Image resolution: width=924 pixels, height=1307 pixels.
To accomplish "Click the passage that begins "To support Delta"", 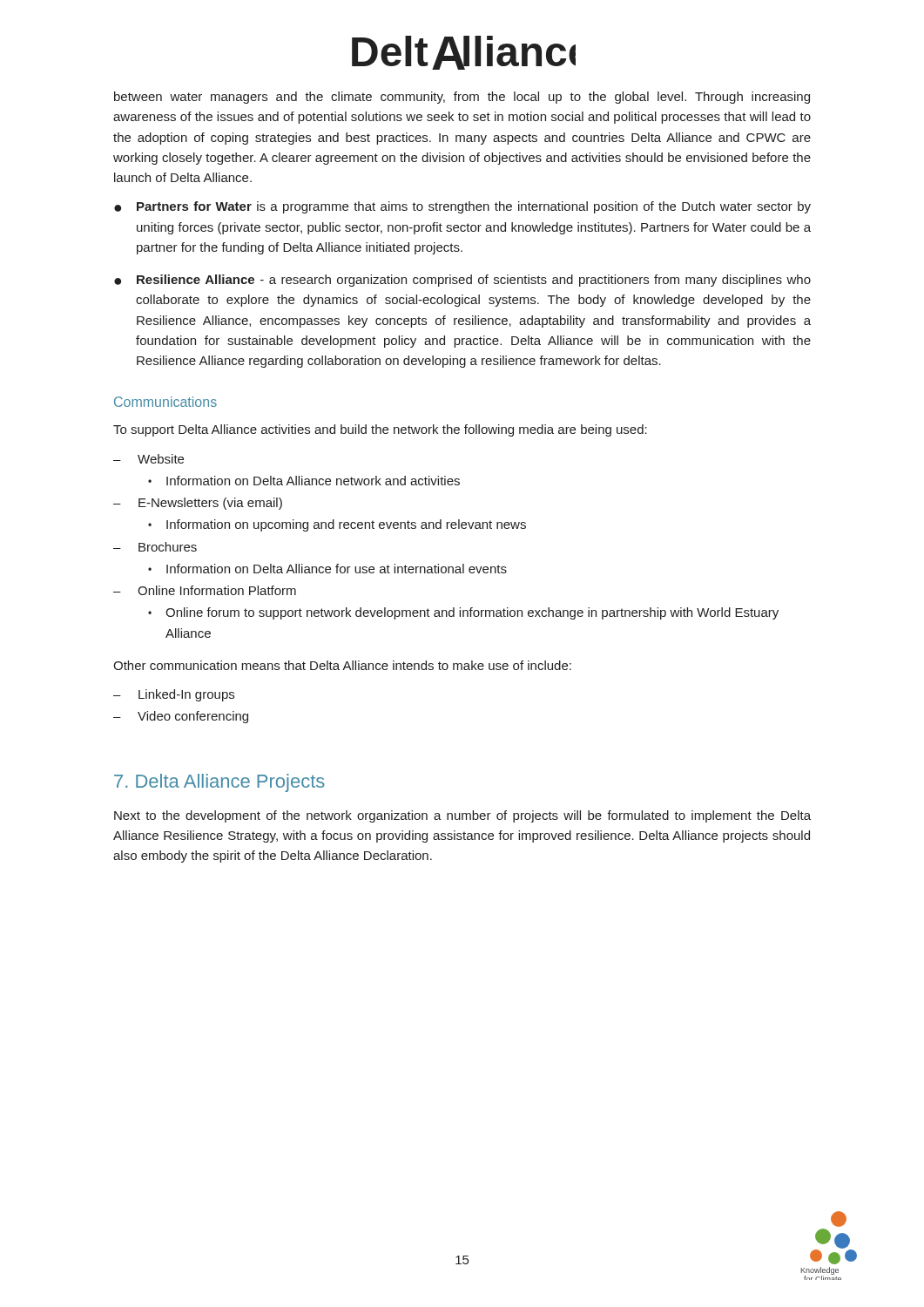I will pos(380,429).
